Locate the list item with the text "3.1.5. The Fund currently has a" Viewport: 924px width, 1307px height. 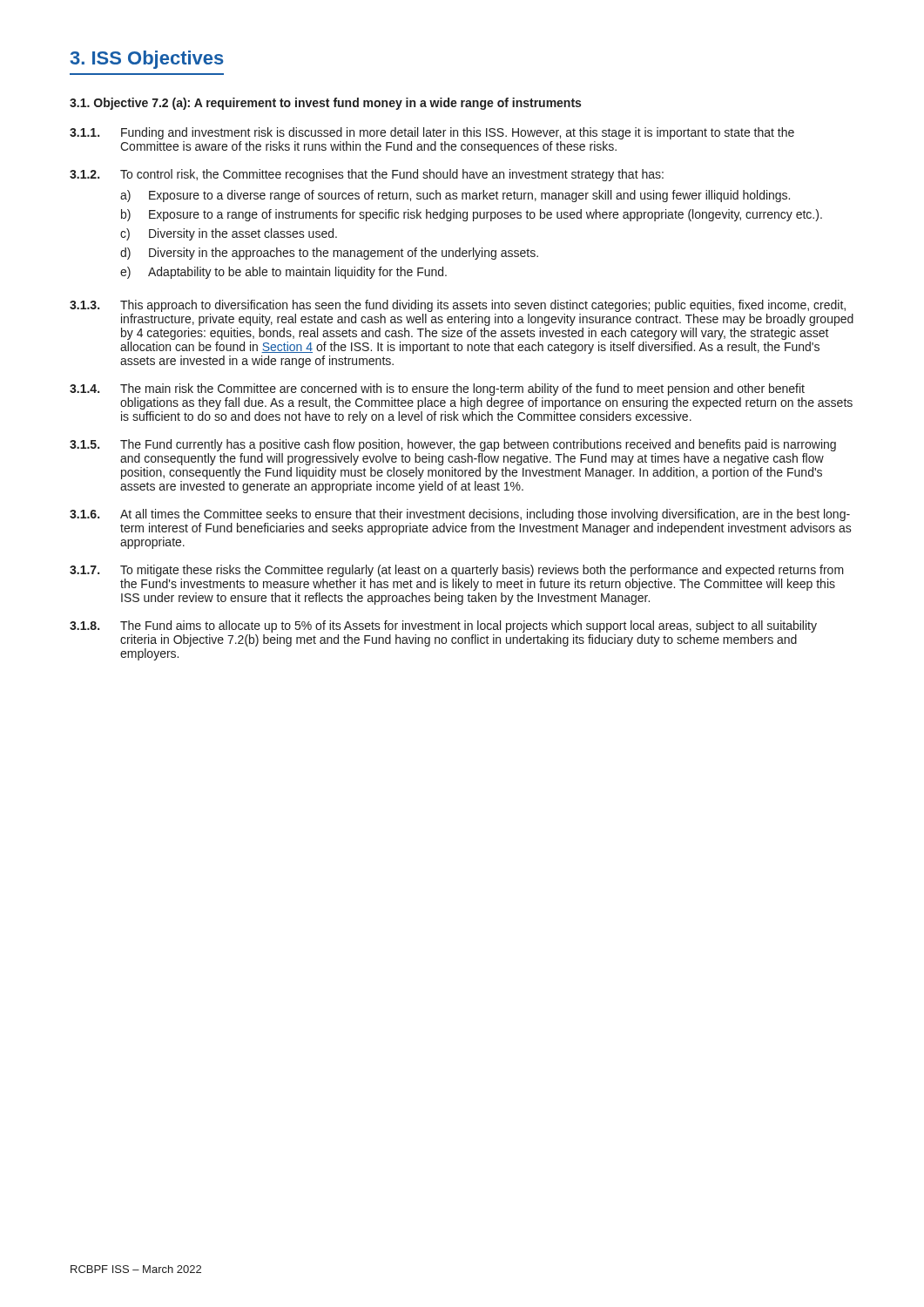pos(462,465)
